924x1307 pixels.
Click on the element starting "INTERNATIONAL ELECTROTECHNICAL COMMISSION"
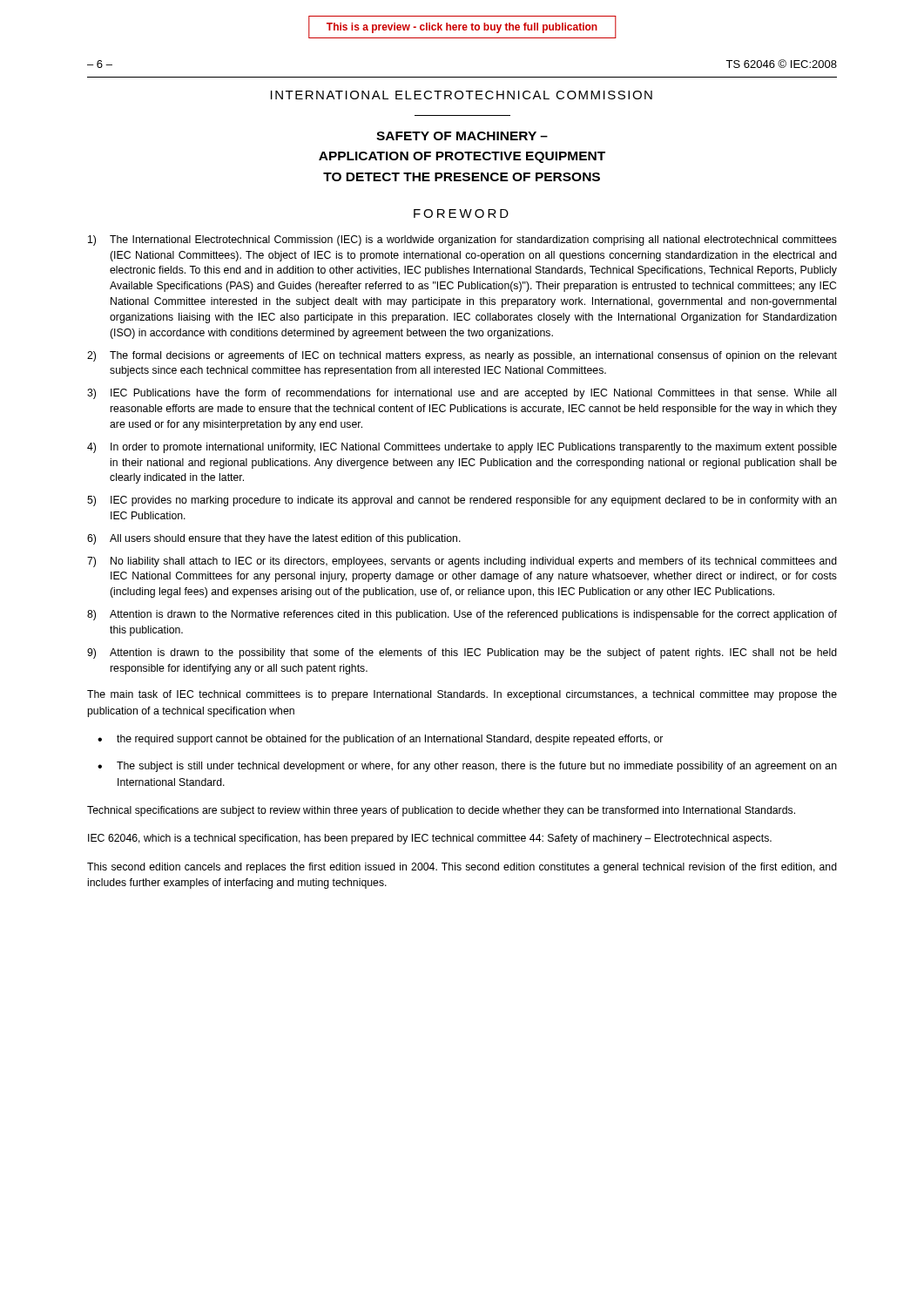(x=462, y=95)
